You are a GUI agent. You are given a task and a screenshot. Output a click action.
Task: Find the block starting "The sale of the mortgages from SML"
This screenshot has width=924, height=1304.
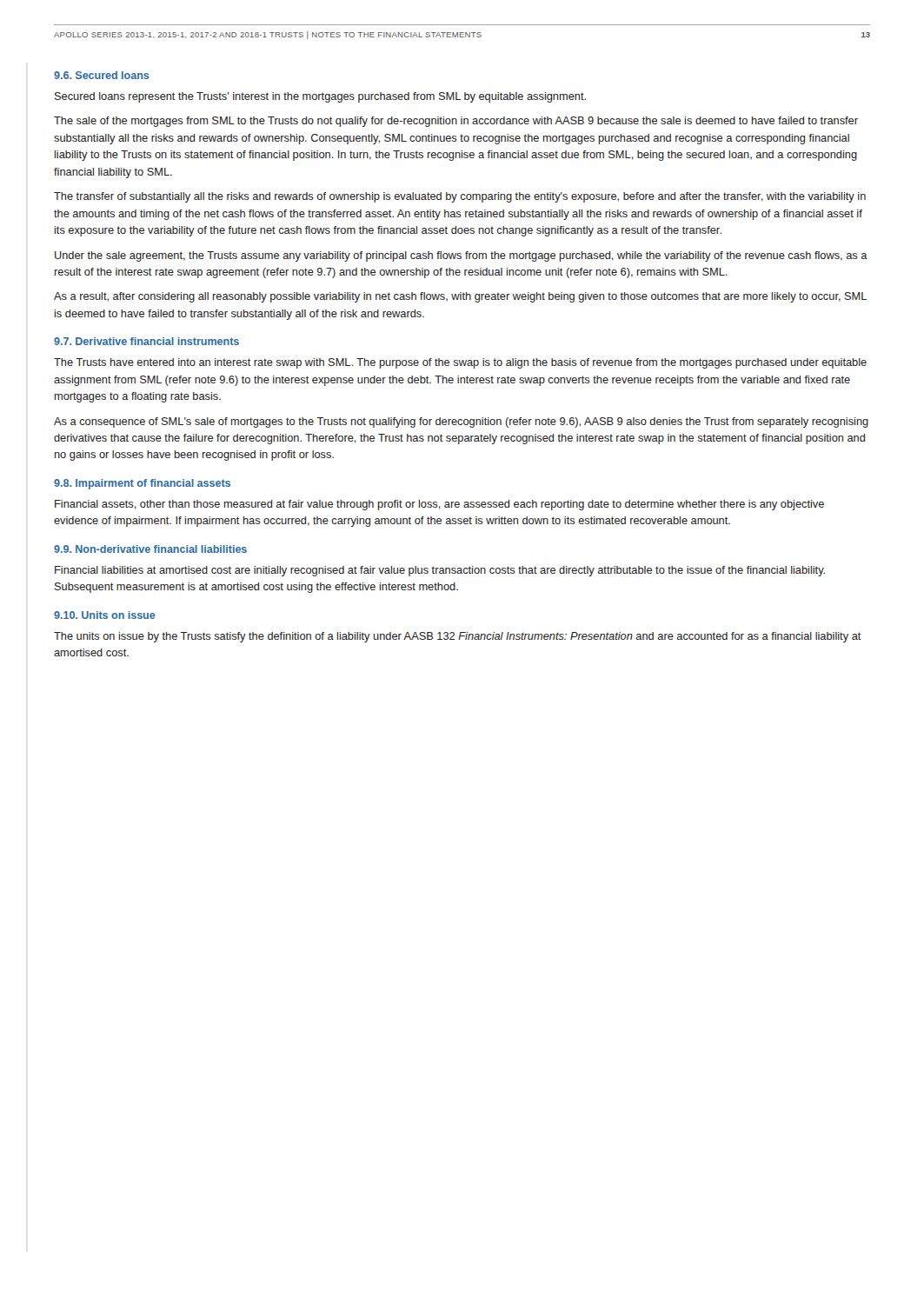(x=456, y=146)
